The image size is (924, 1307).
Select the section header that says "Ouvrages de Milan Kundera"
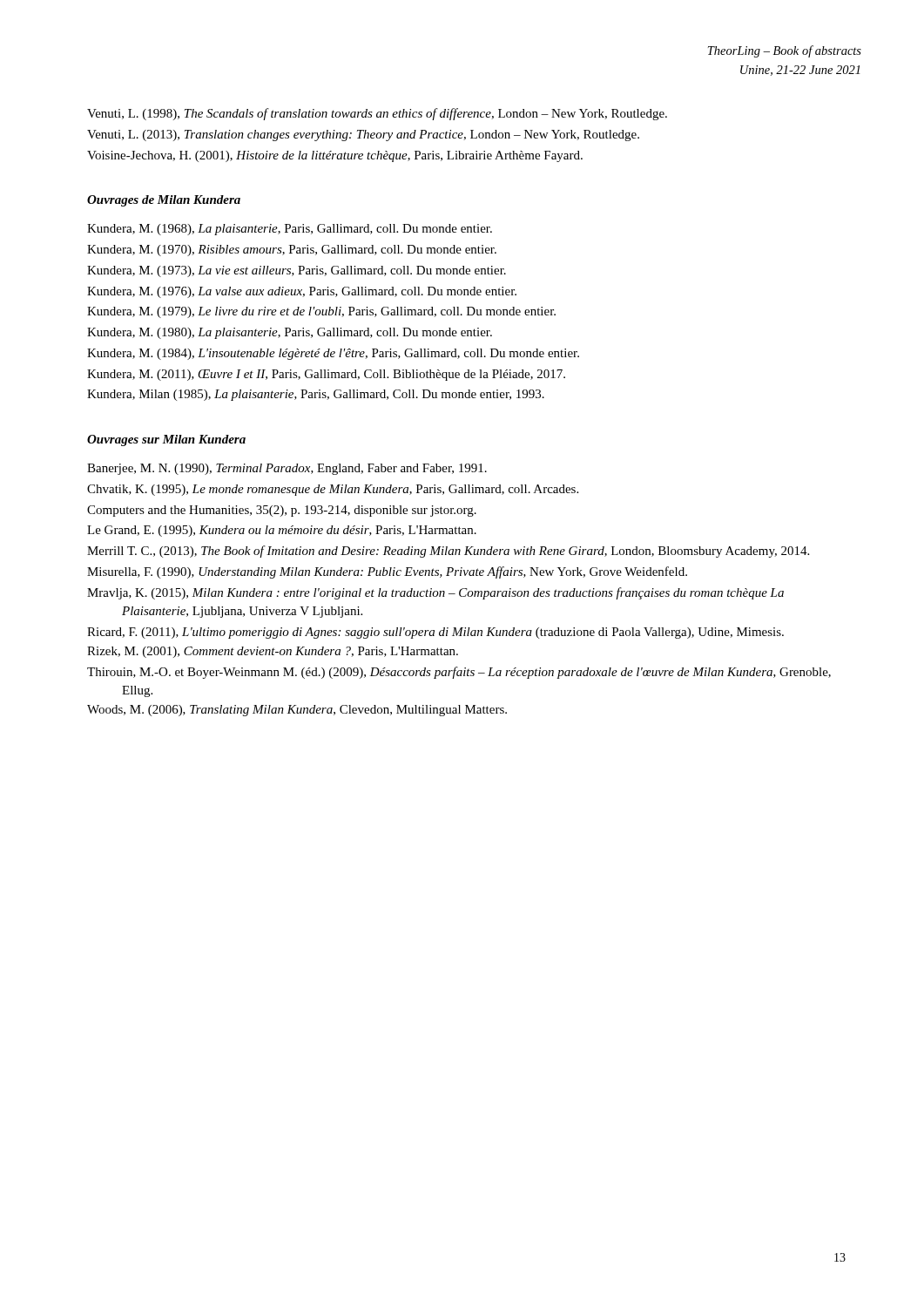click(164, 200)
